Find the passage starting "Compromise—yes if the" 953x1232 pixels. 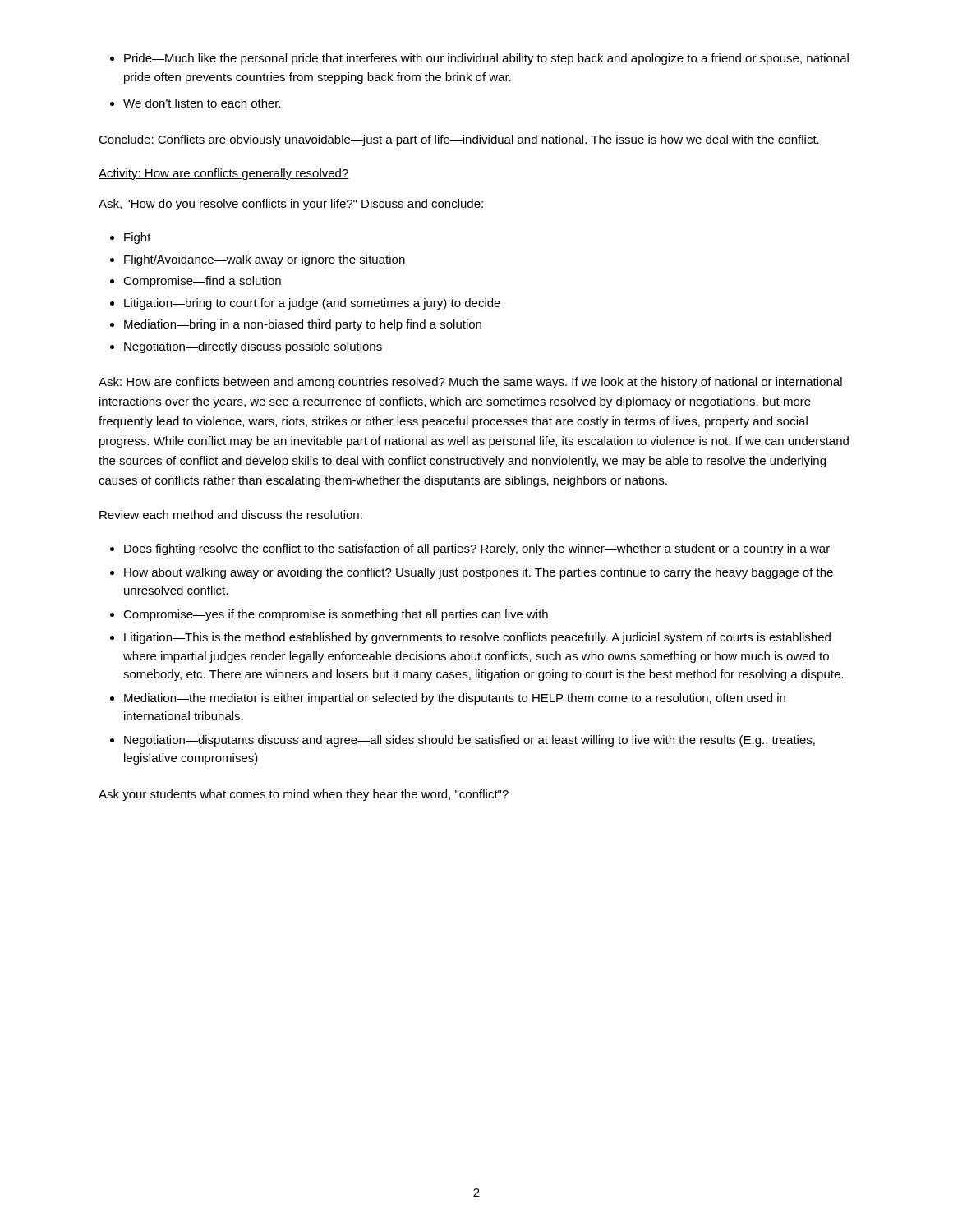coord(489,614)
